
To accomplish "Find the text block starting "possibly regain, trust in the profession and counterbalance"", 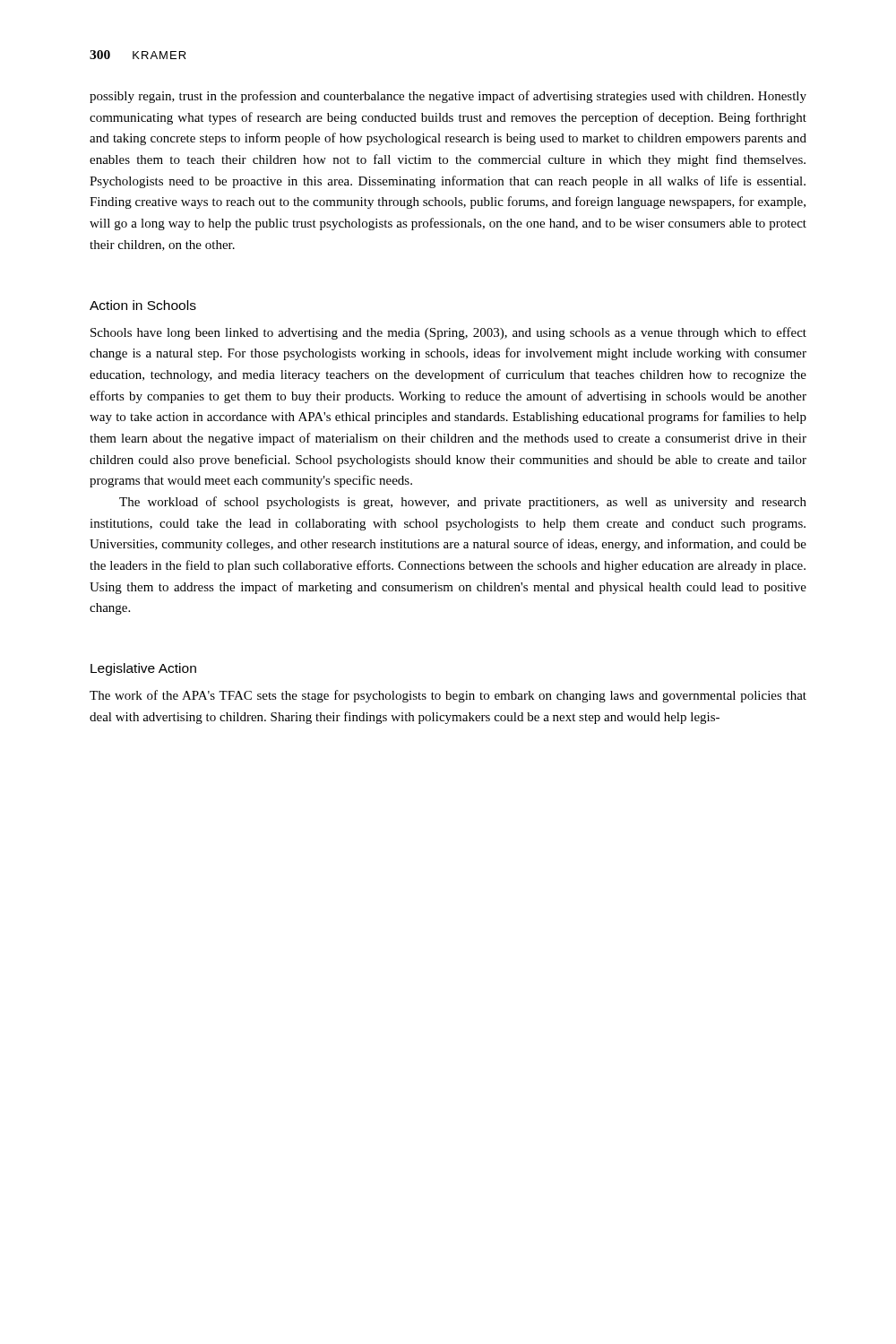I will tap(448, 171).
